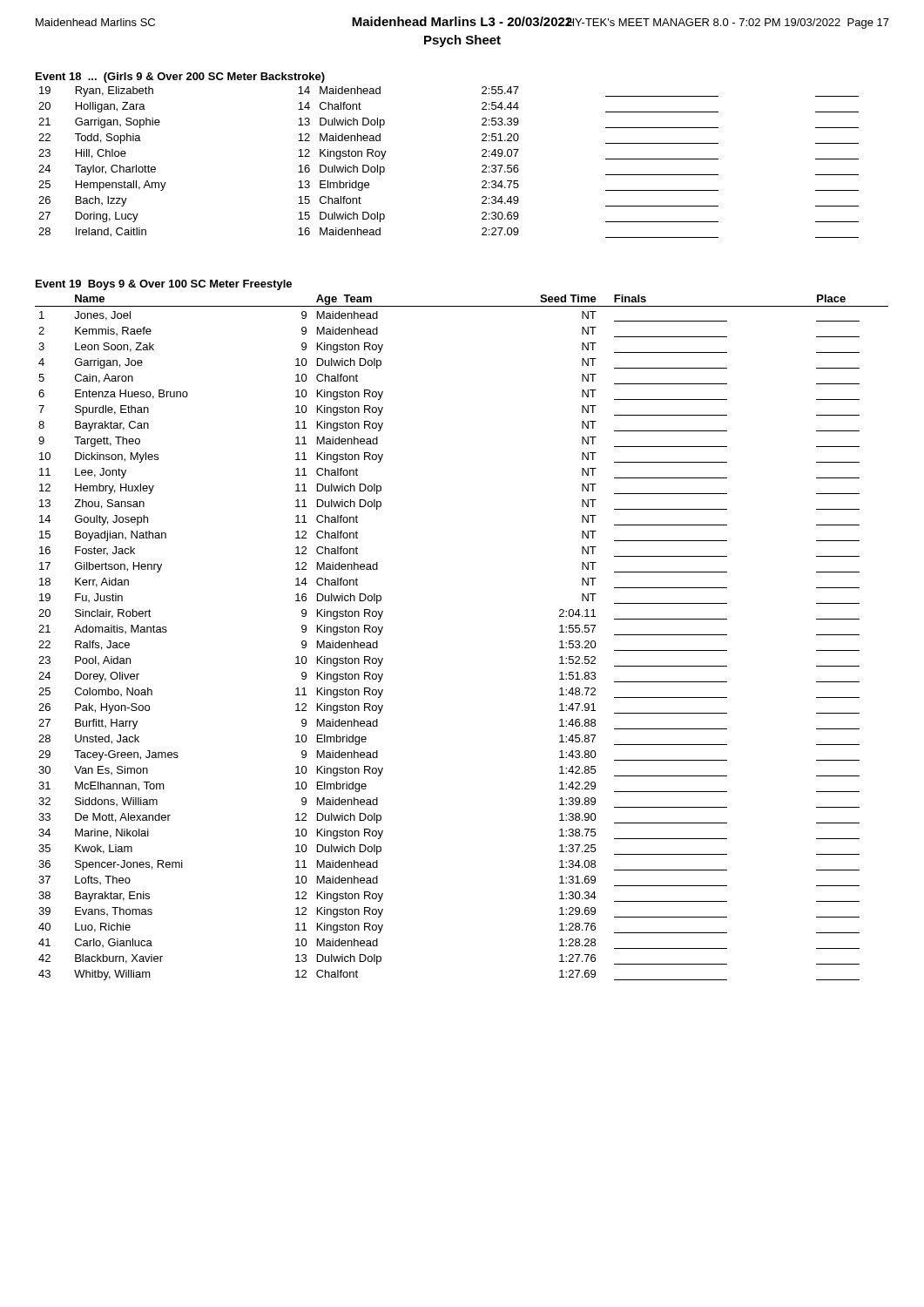This screenshot has height=1307, width=924.
Task: Select the section header that reads "Event 18 ... (Girls 9 & Over 200"
Action: tap(180, 76)
